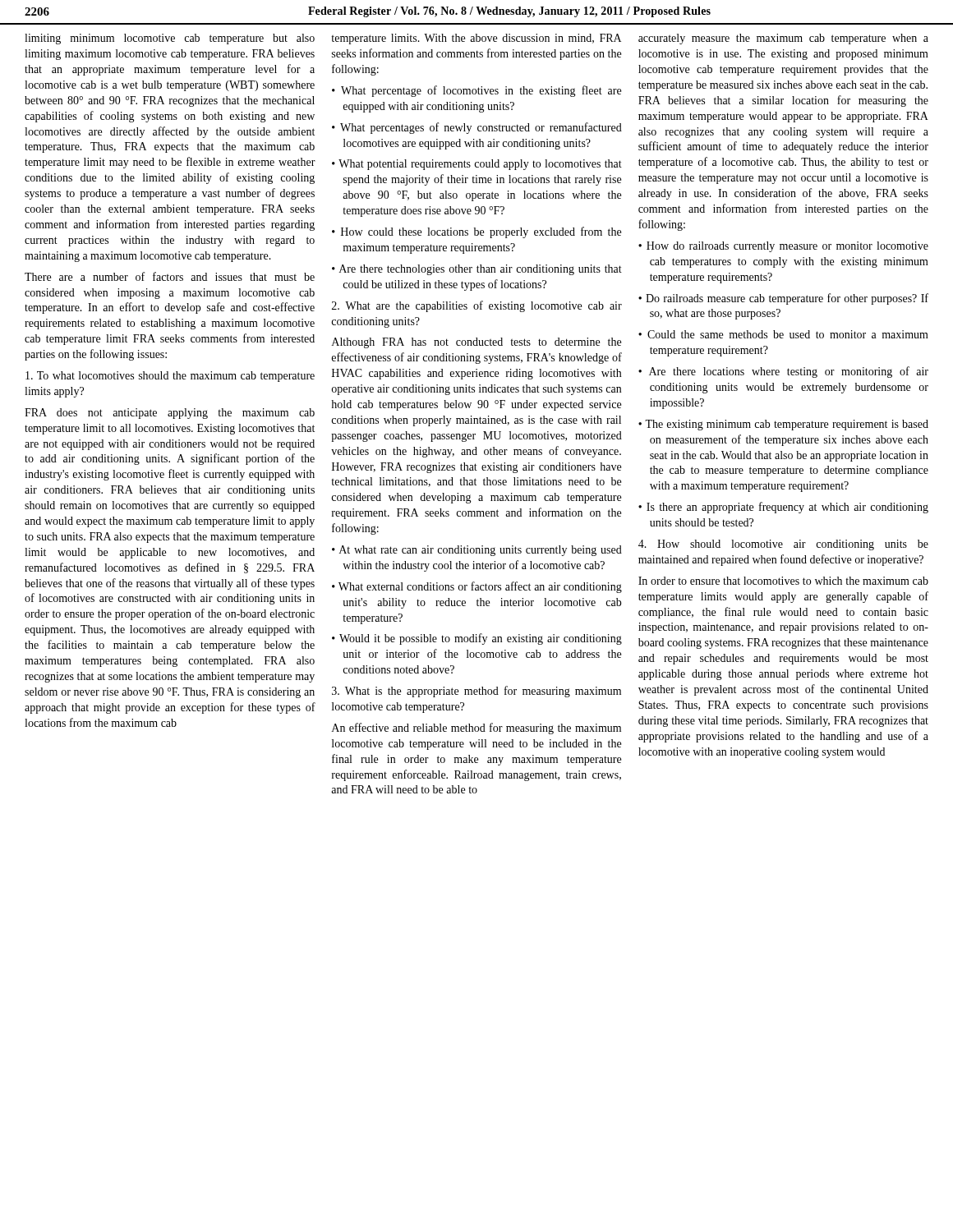Screen dimensions: 1232x953
Task: Select the list item that says "• How do railroads"
Action: [783, 262]
